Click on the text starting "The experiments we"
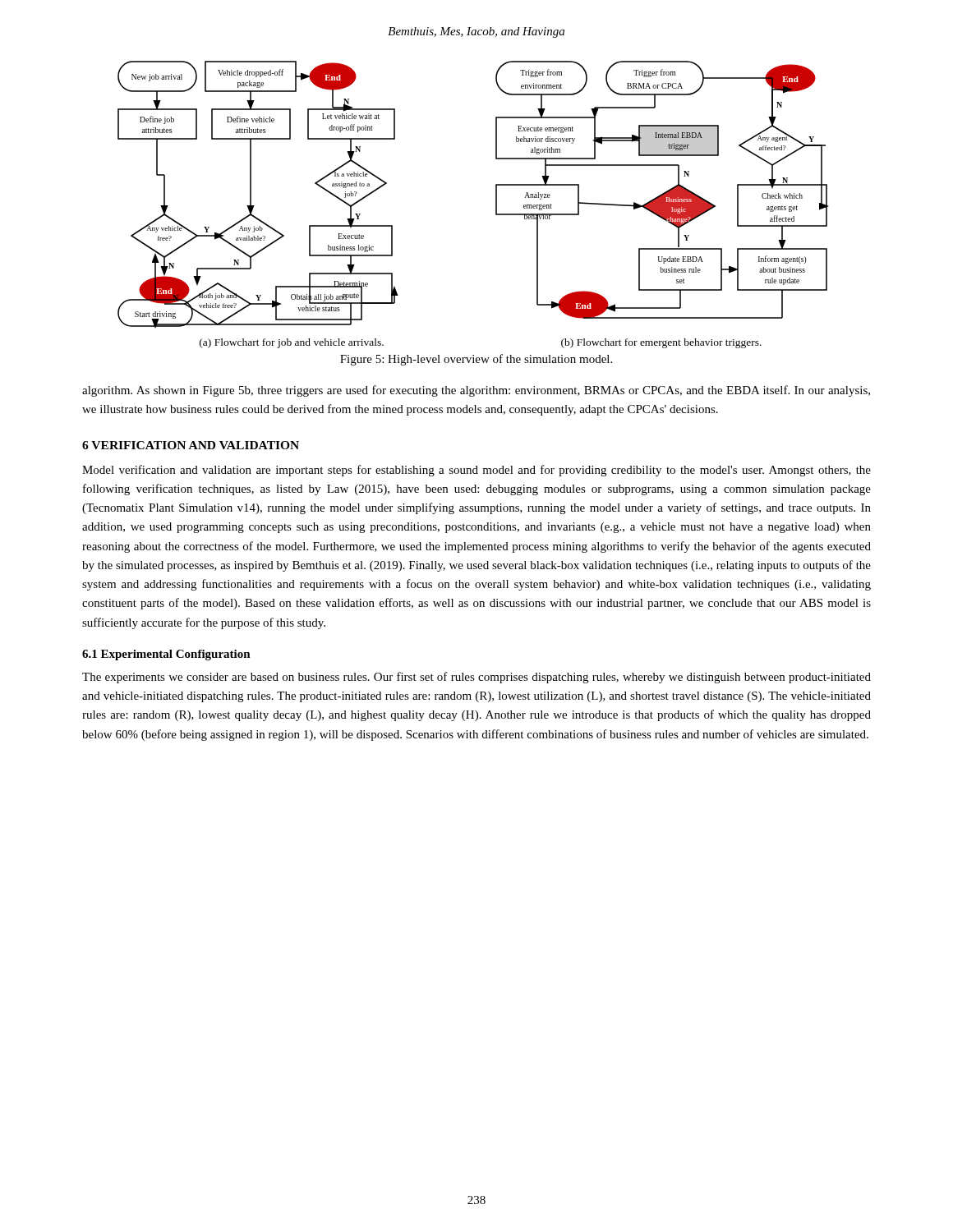 [x=476, y=705]
